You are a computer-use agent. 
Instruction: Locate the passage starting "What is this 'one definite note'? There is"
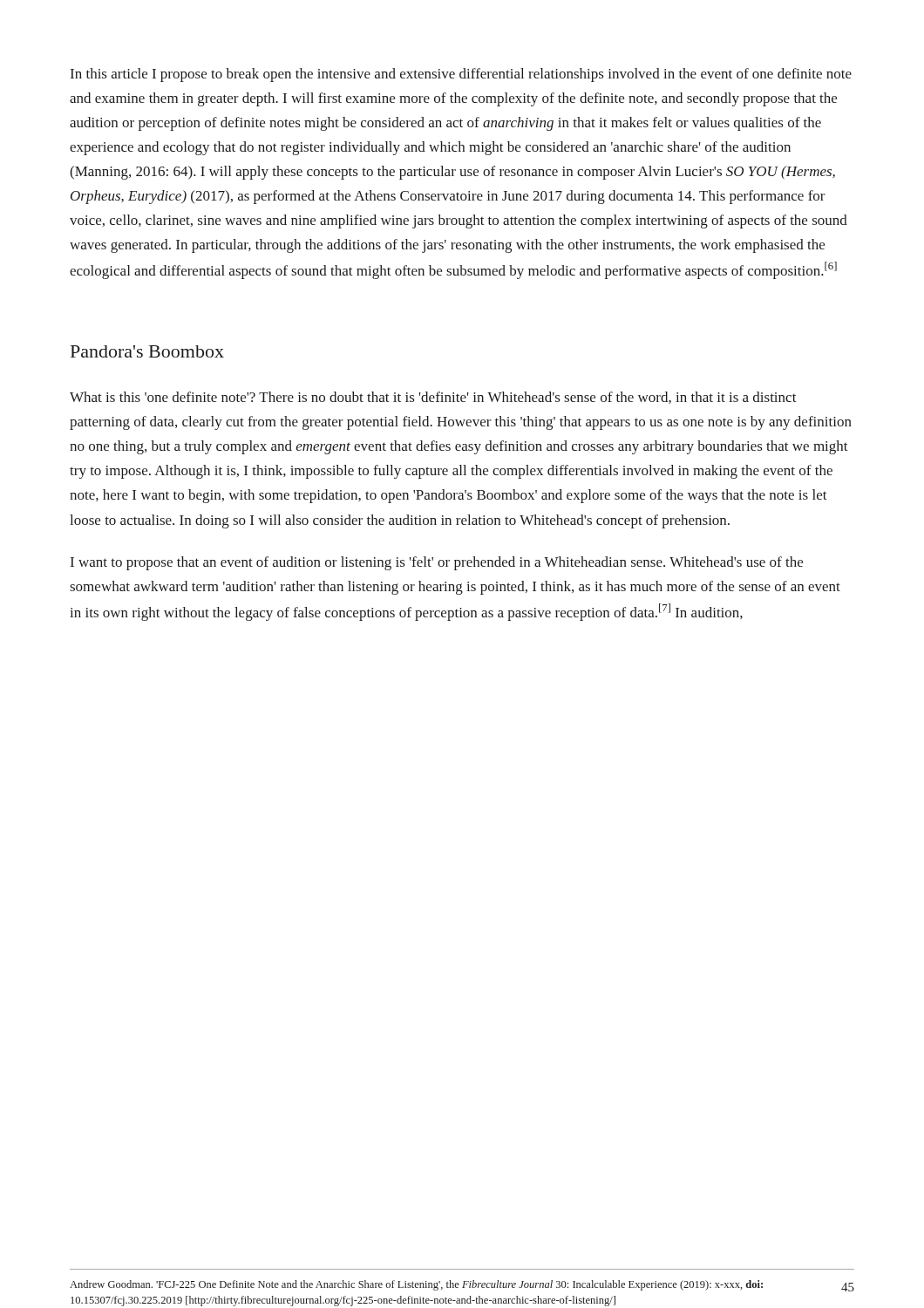462,459
